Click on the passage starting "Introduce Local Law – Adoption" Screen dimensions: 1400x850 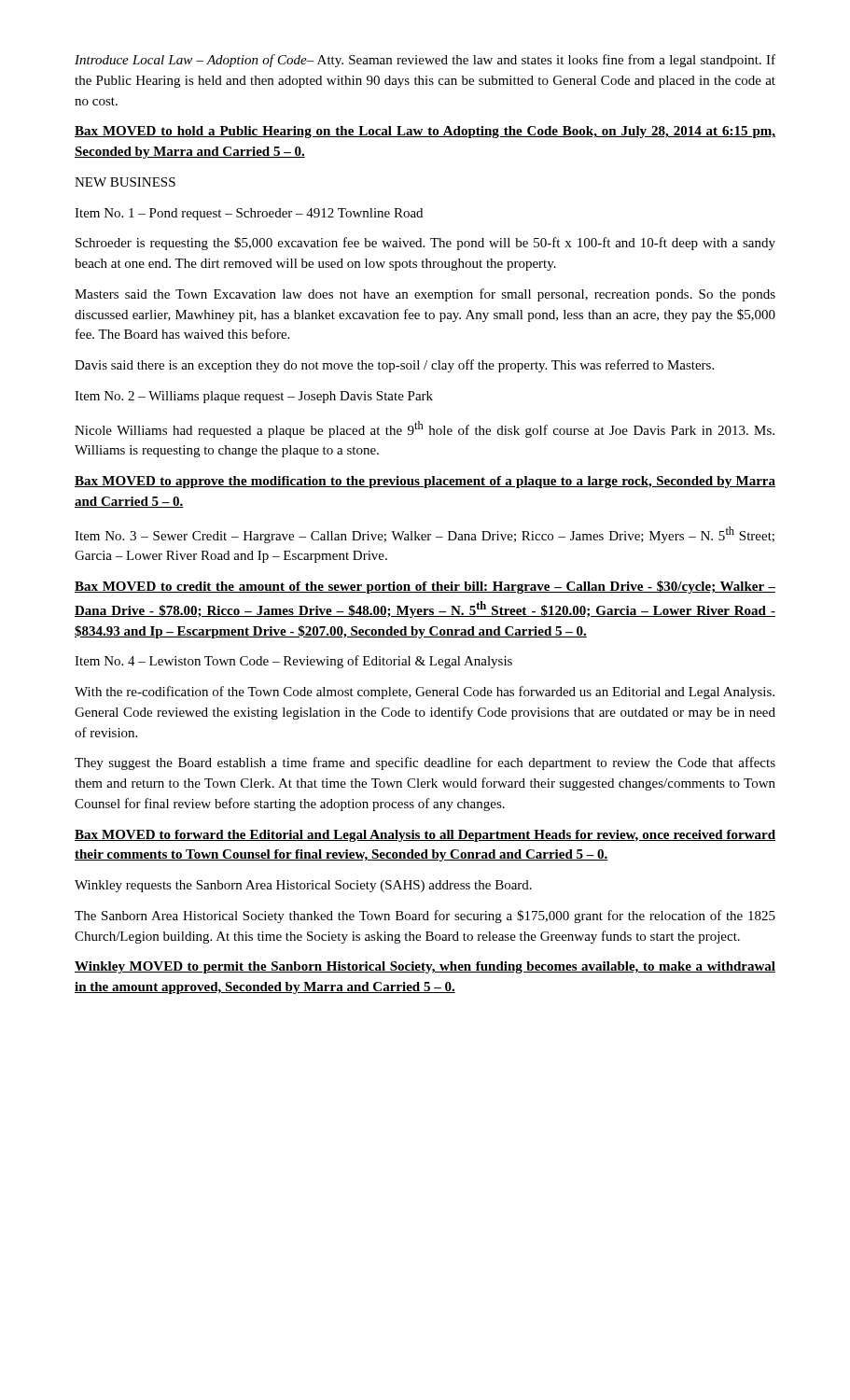(425, 81)
